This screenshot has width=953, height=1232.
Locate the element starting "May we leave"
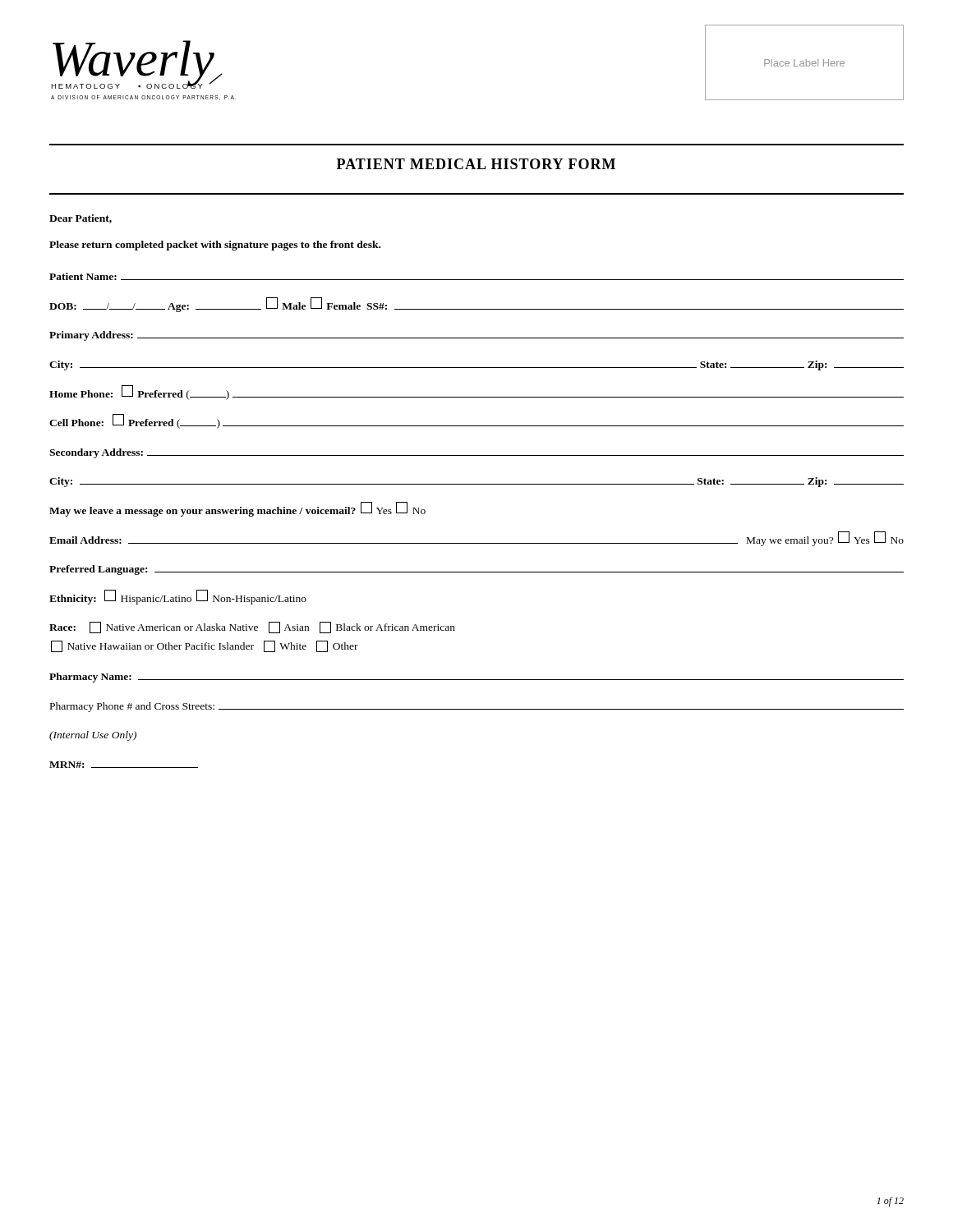238,511
